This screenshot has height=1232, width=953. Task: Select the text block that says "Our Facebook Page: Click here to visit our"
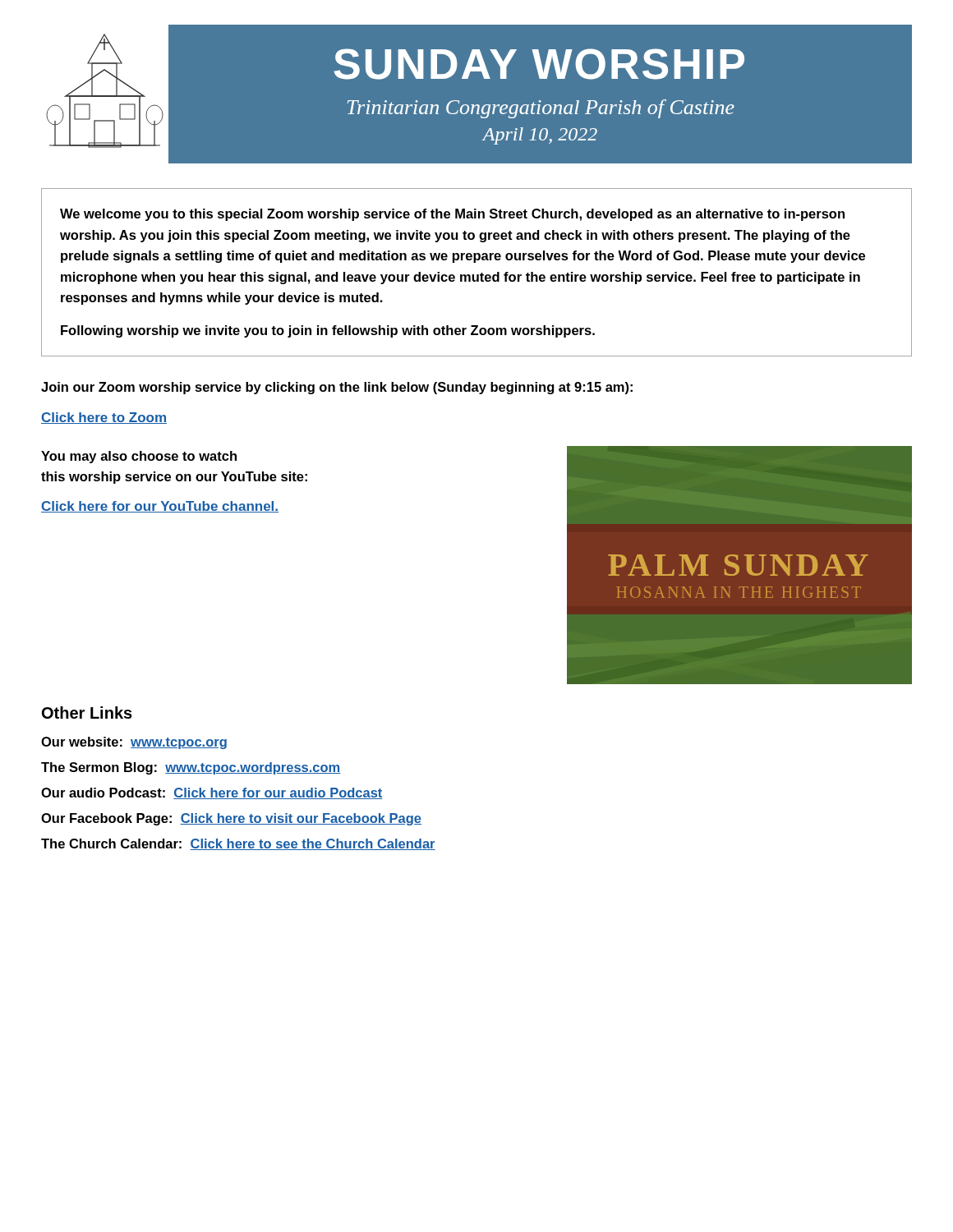click(231, 819)
